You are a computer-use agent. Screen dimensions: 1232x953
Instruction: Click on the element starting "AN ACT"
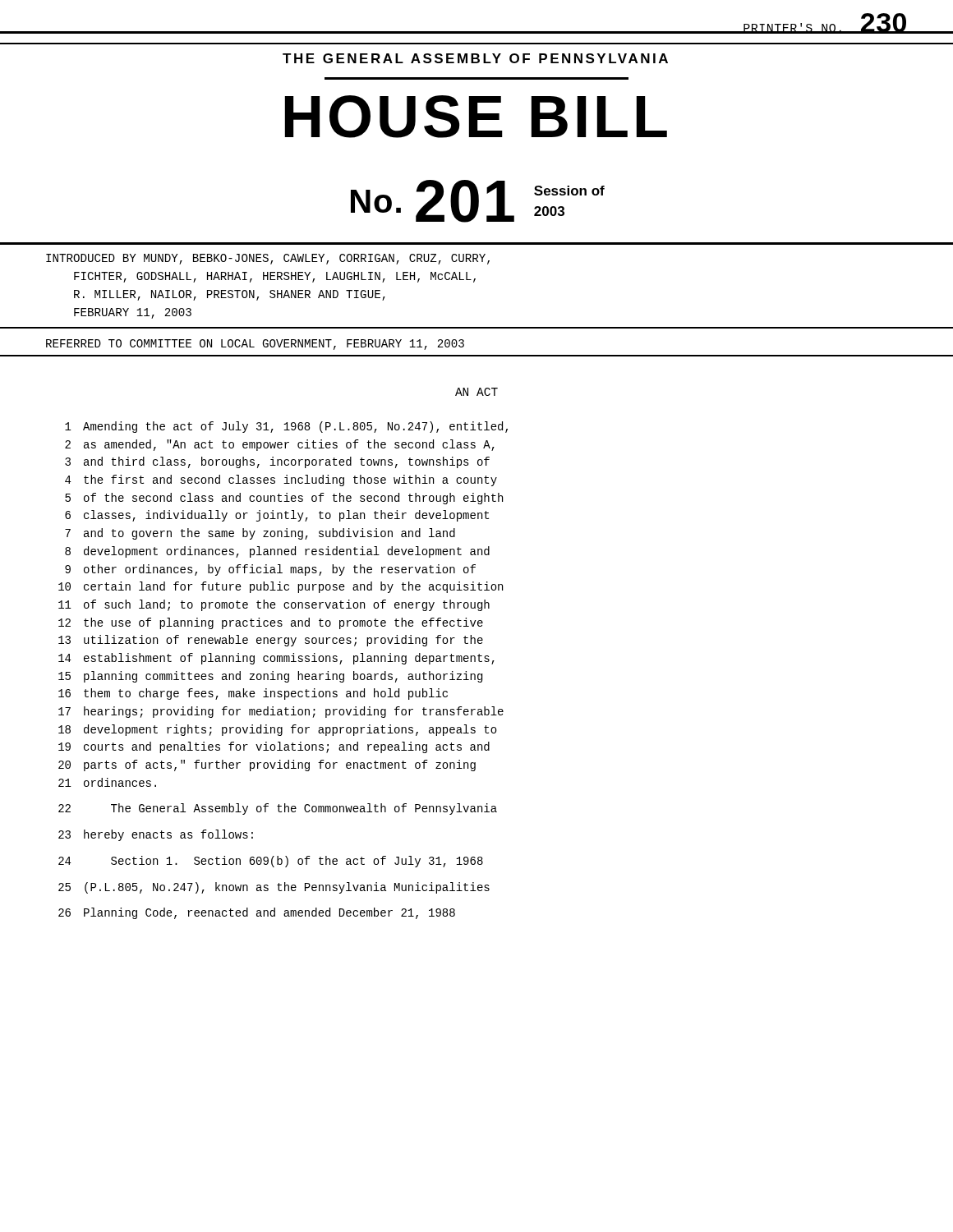pyautogui.click(x=476, y=393)
